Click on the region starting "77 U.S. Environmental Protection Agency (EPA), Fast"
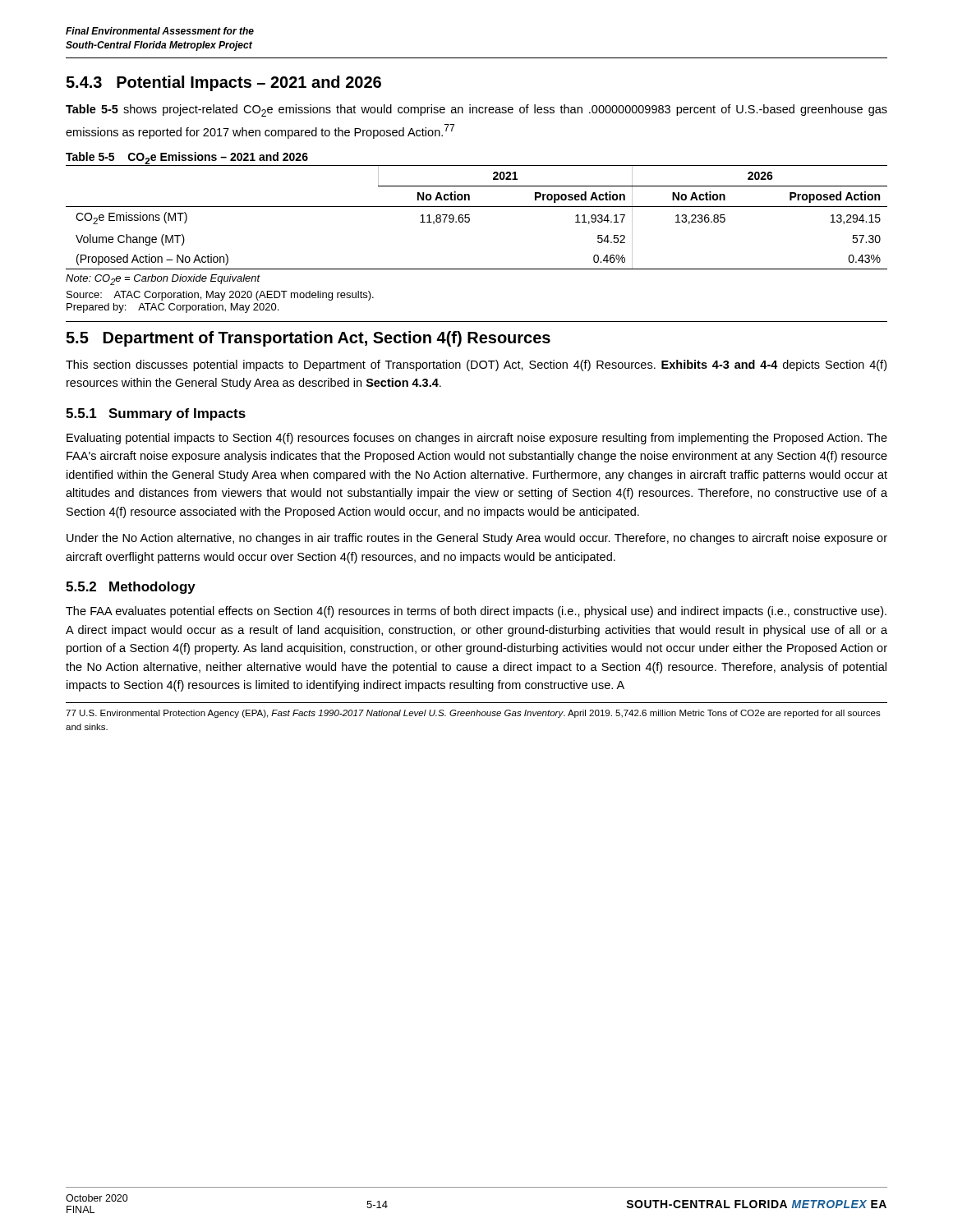 pyautogui.click(x=473, y=720)
